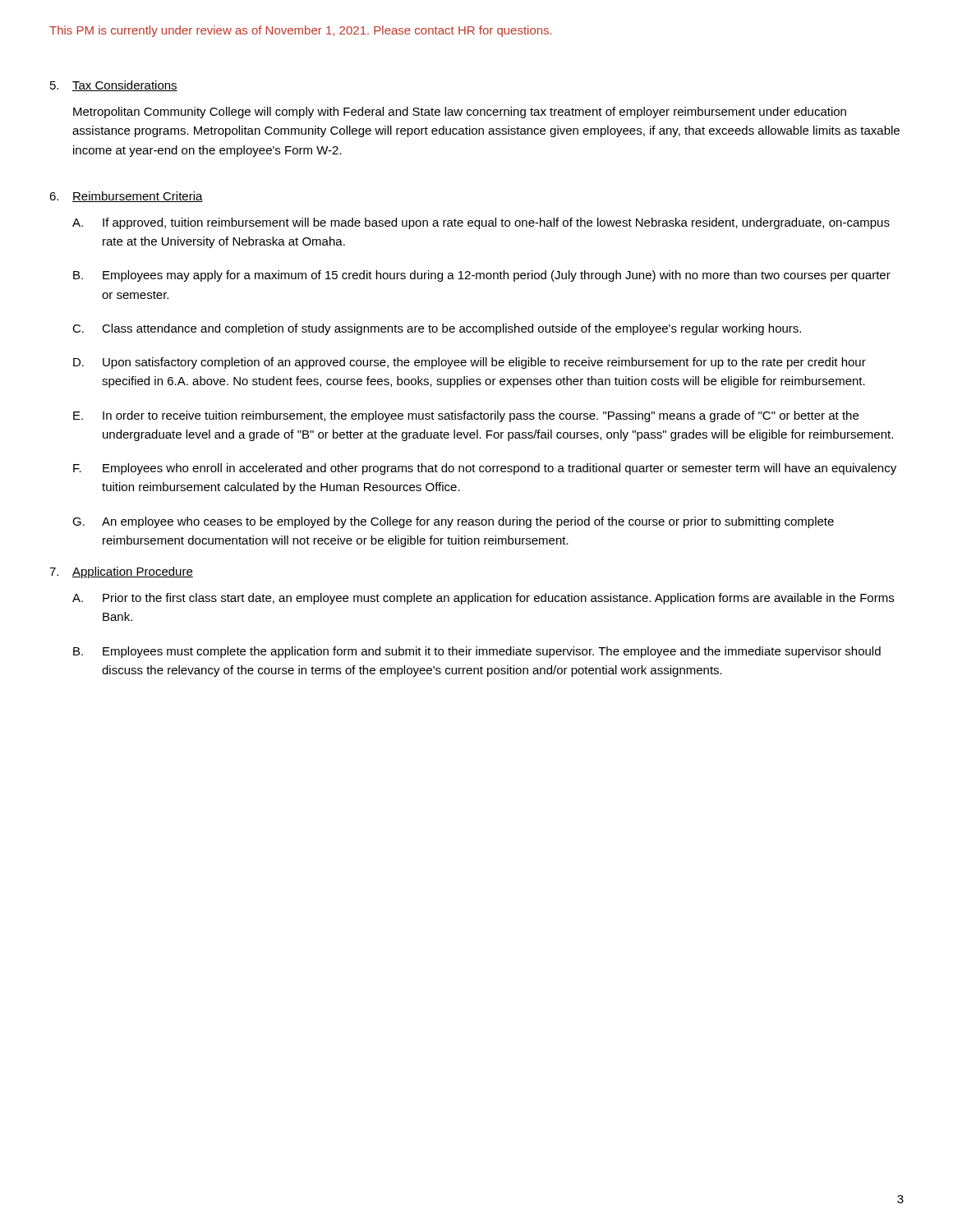953x1232 pixels.
Task: Select the list item that says "A. If approved,"
Action: tap(488, 232)
